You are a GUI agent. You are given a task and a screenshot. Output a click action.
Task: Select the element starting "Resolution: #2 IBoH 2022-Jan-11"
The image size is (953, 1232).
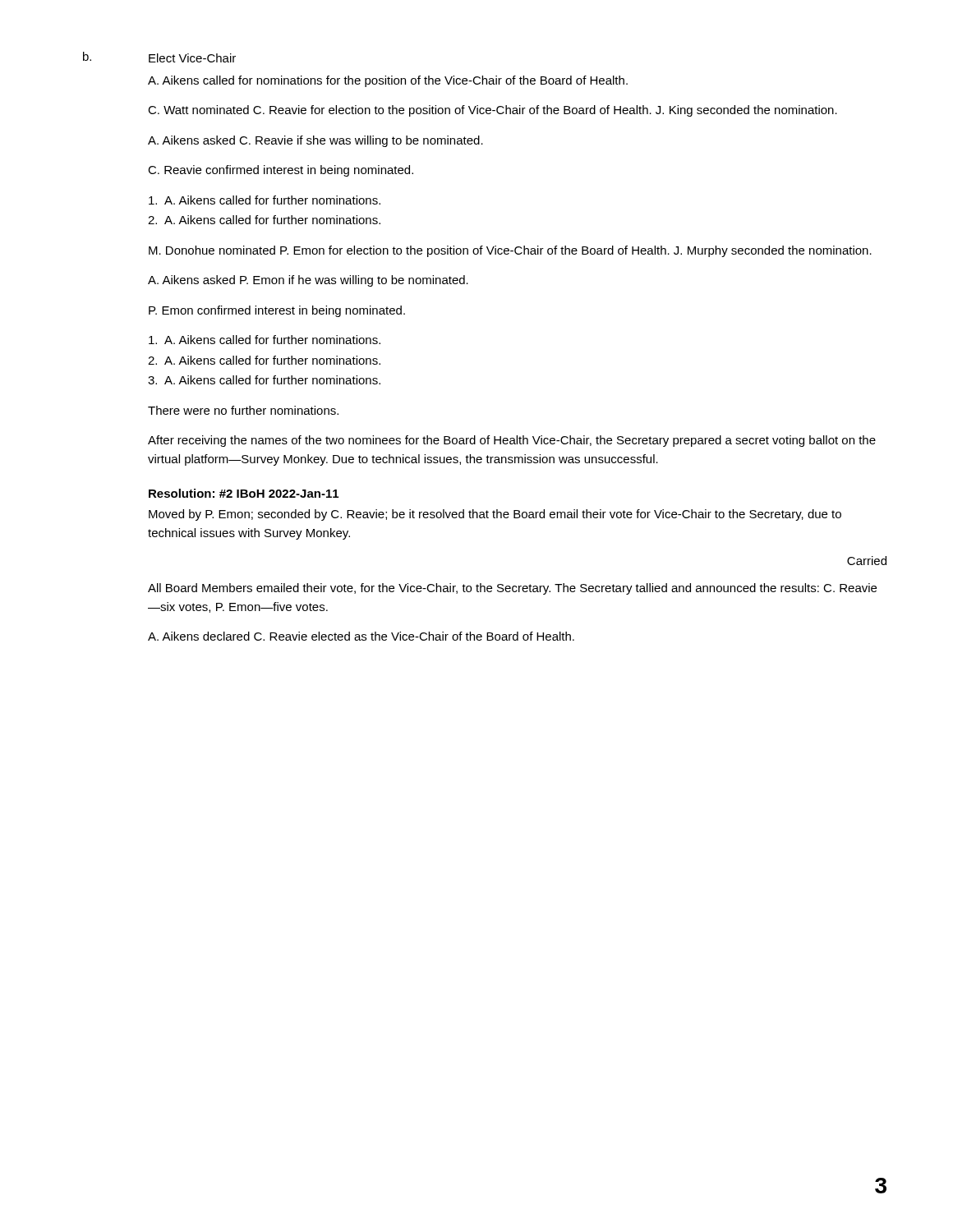point(243,493)
